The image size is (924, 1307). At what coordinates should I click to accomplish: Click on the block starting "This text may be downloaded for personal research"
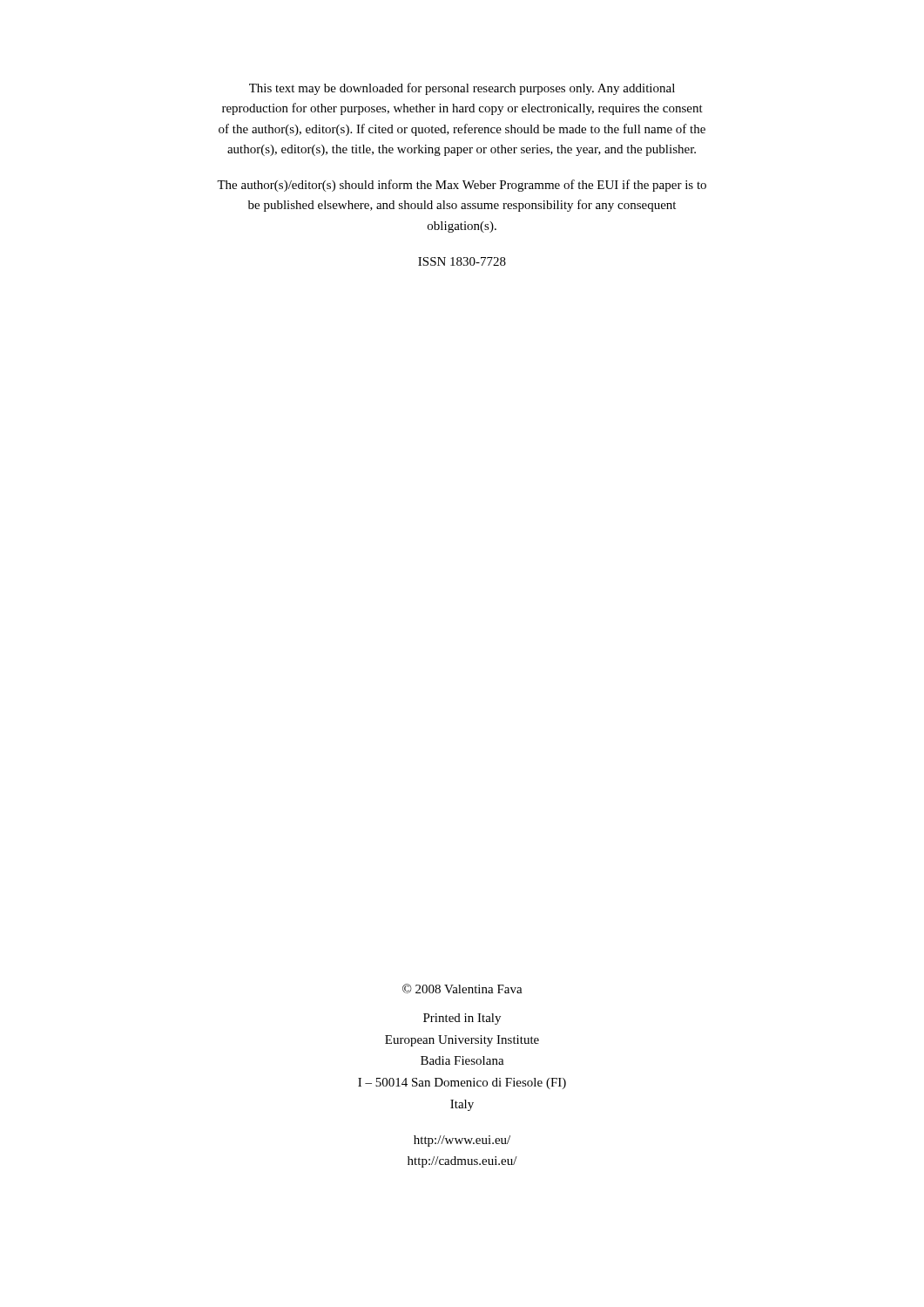462,118
